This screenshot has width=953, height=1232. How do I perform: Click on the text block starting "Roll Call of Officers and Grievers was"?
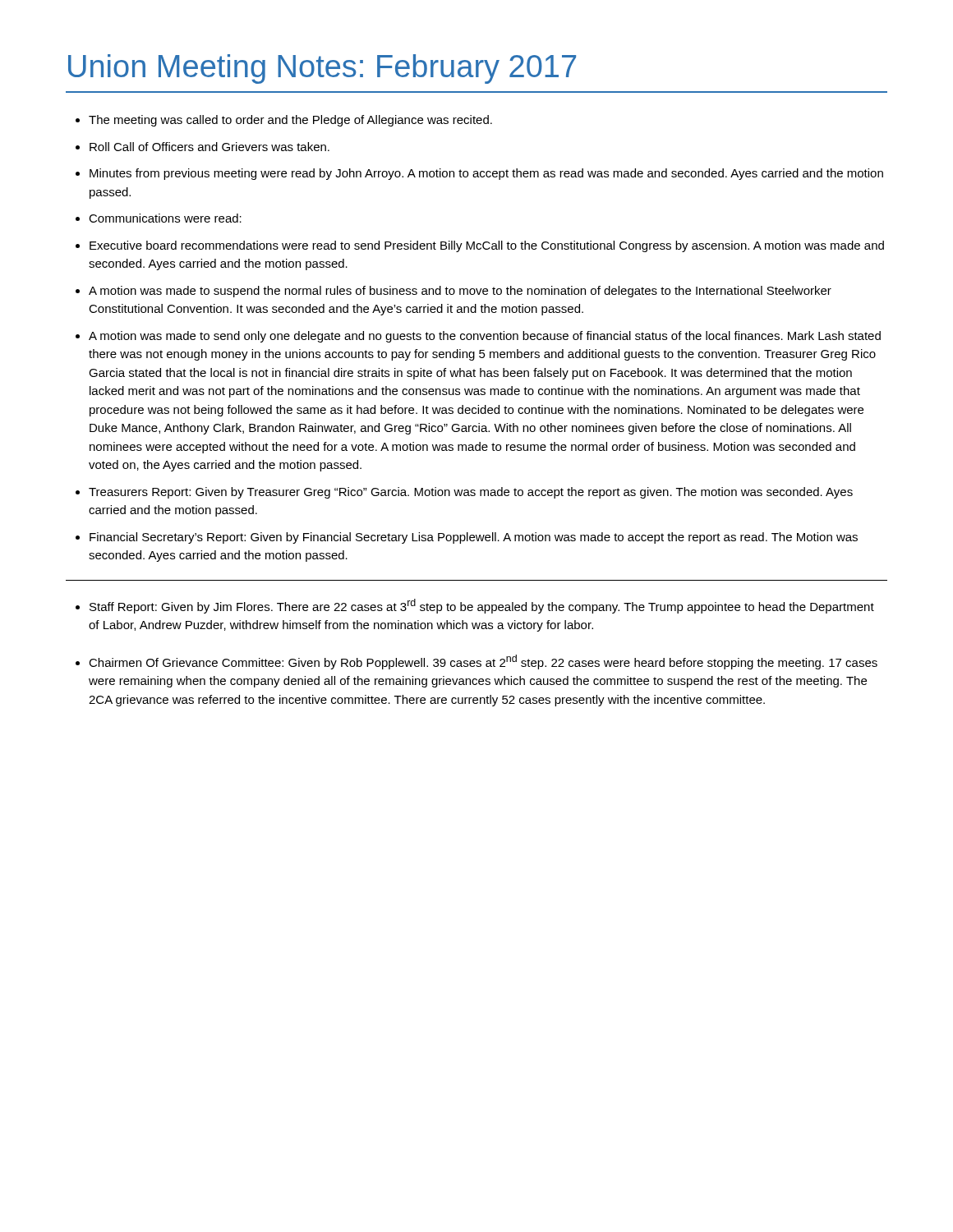click(210, 146)
